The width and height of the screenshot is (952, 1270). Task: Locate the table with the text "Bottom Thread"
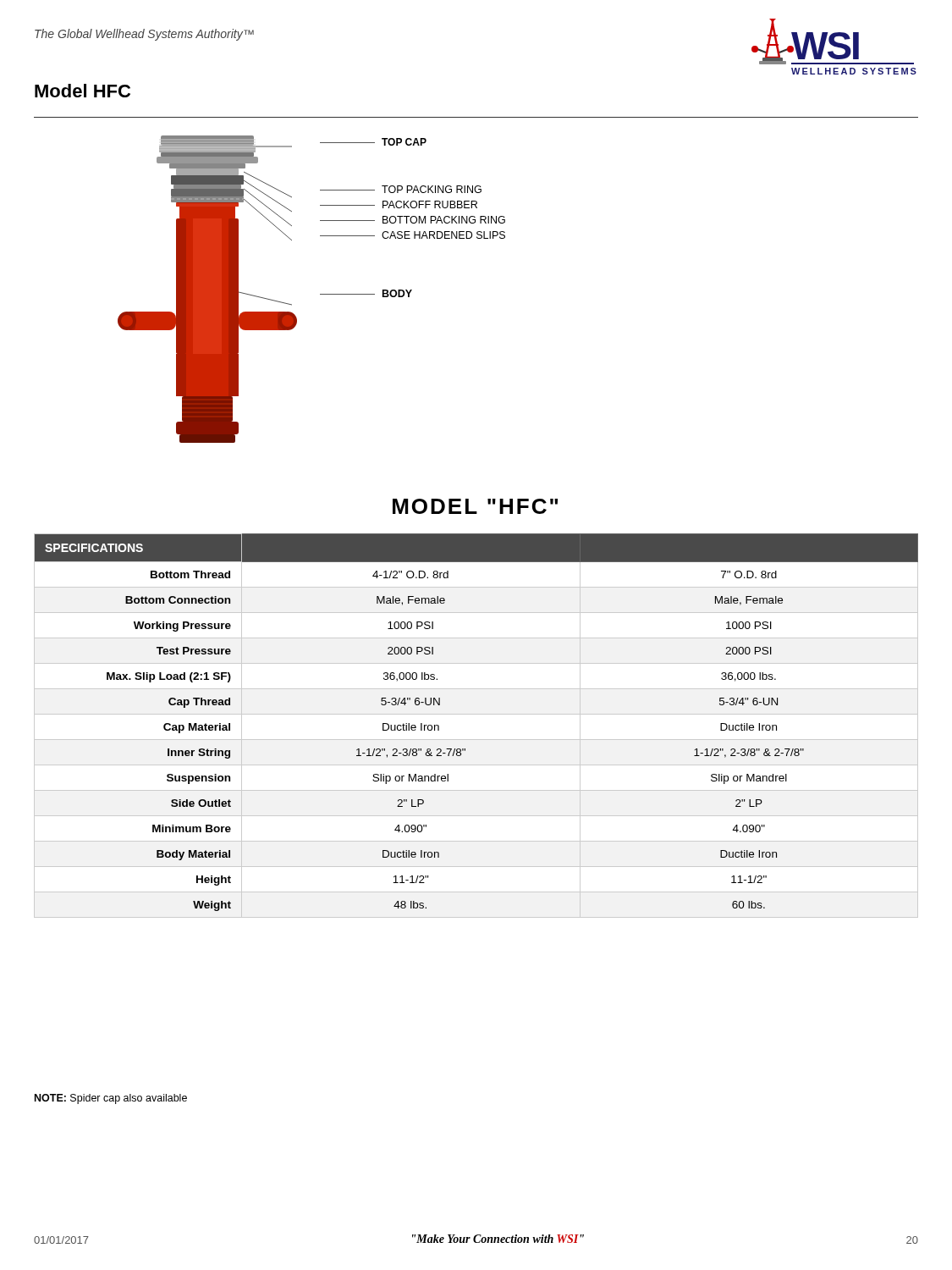tap(476, 726)
